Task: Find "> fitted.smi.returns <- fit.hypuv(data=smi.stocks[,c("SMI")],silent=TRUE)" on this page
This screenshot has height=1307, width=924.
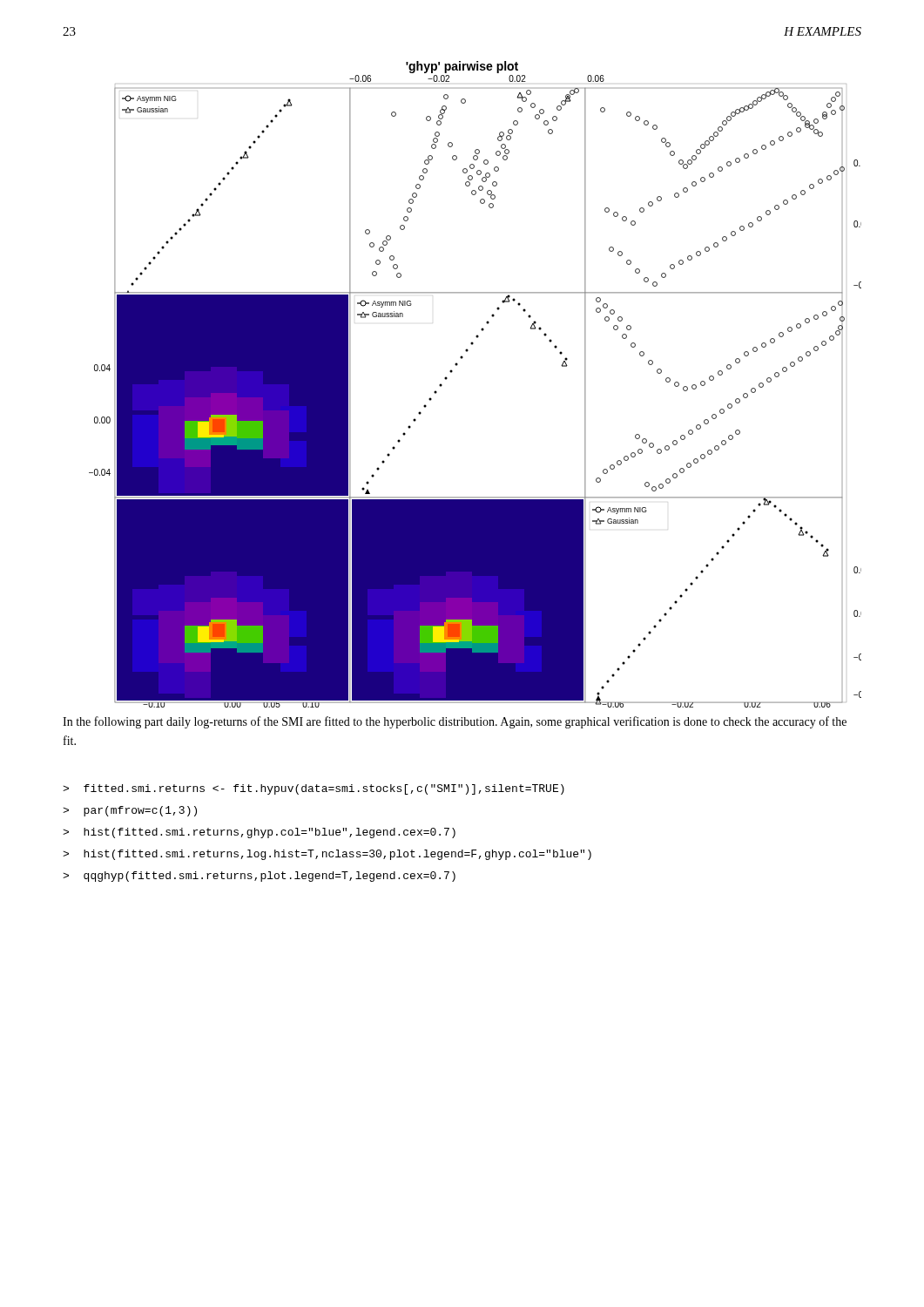Action: tap(314, 789)
